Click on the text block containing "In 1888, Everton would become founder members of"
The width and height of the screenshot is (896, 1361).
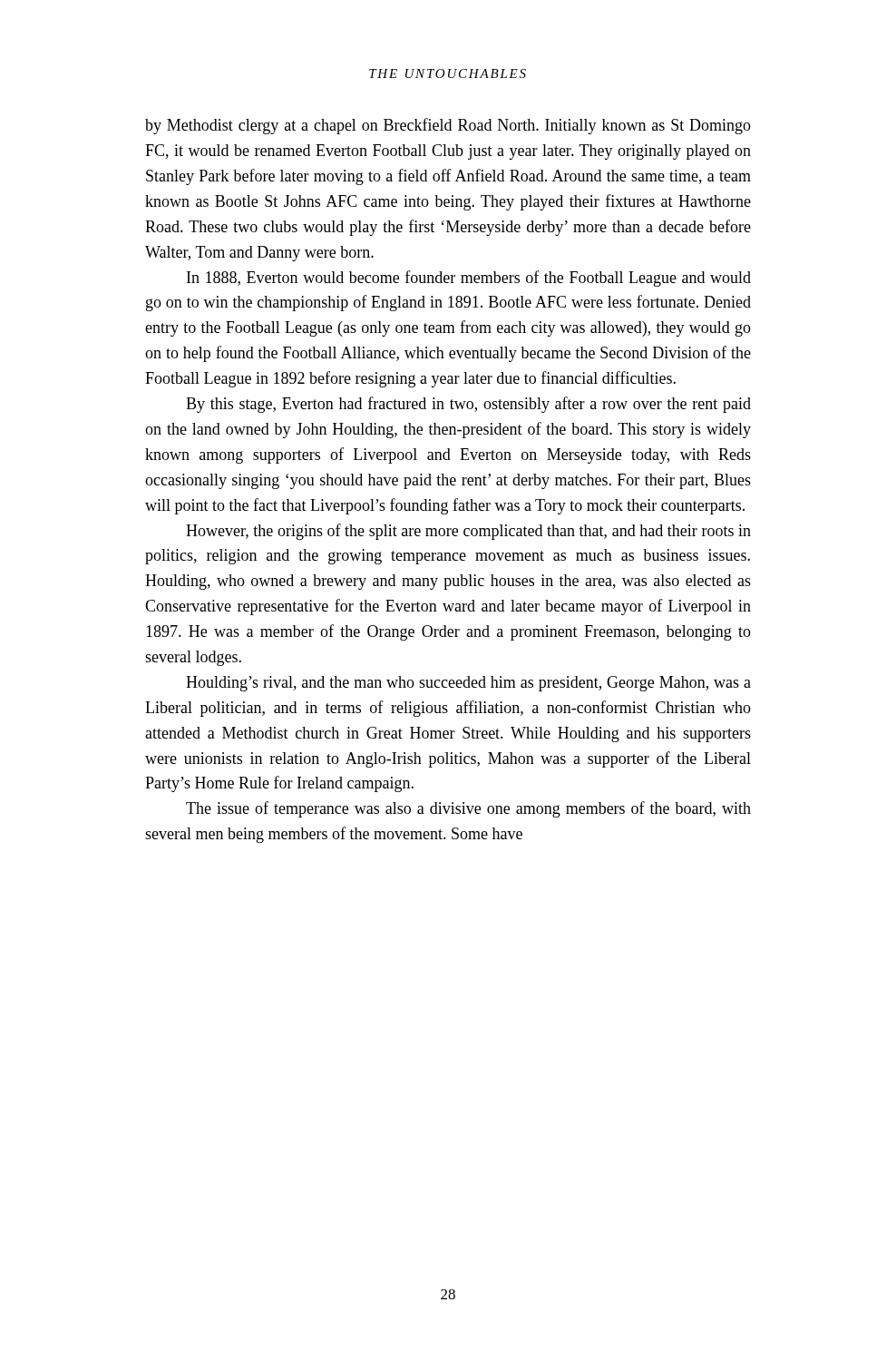pos(448,329)
